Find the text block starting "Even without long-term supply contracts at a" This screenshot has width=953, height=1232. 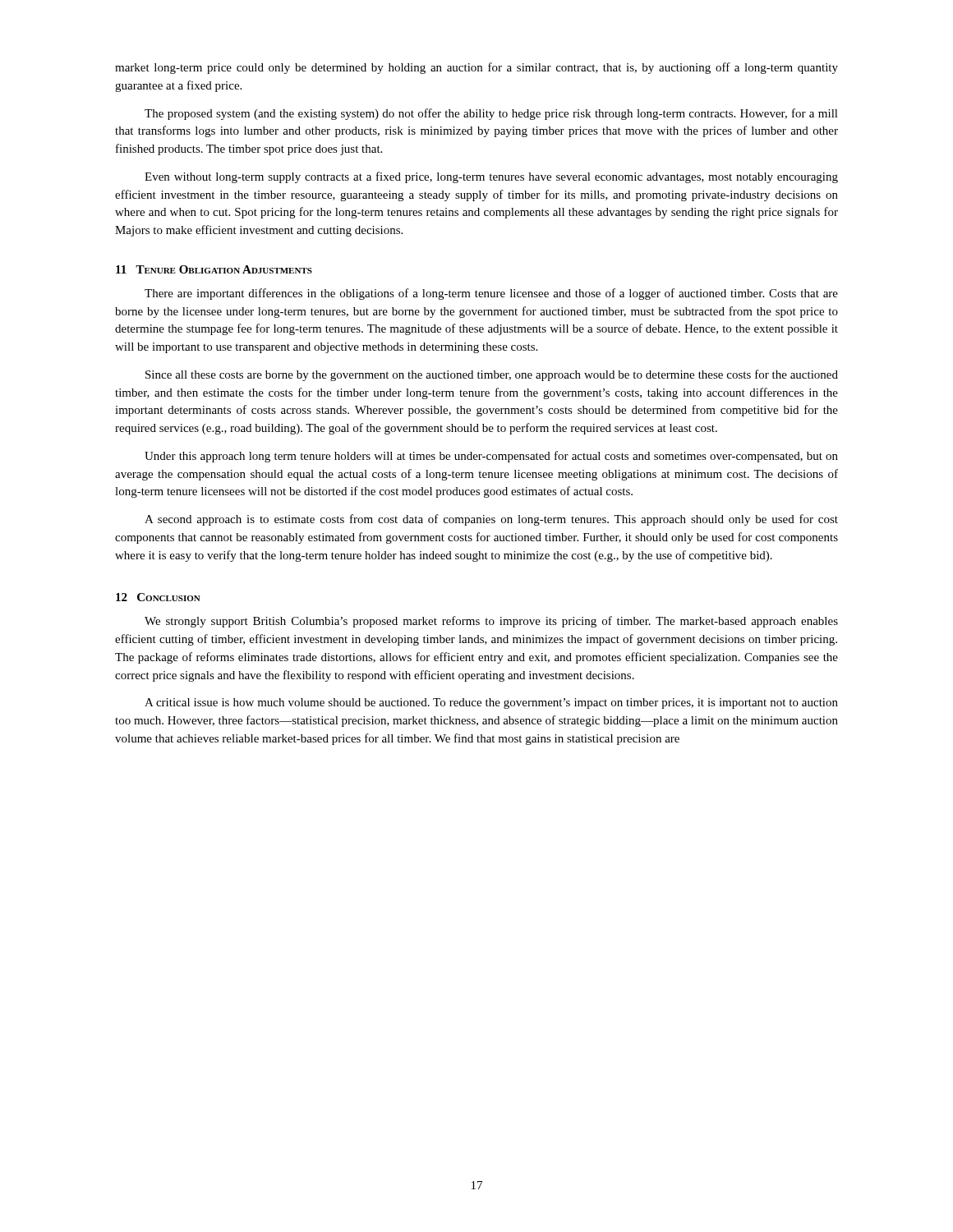click(476, 203)
